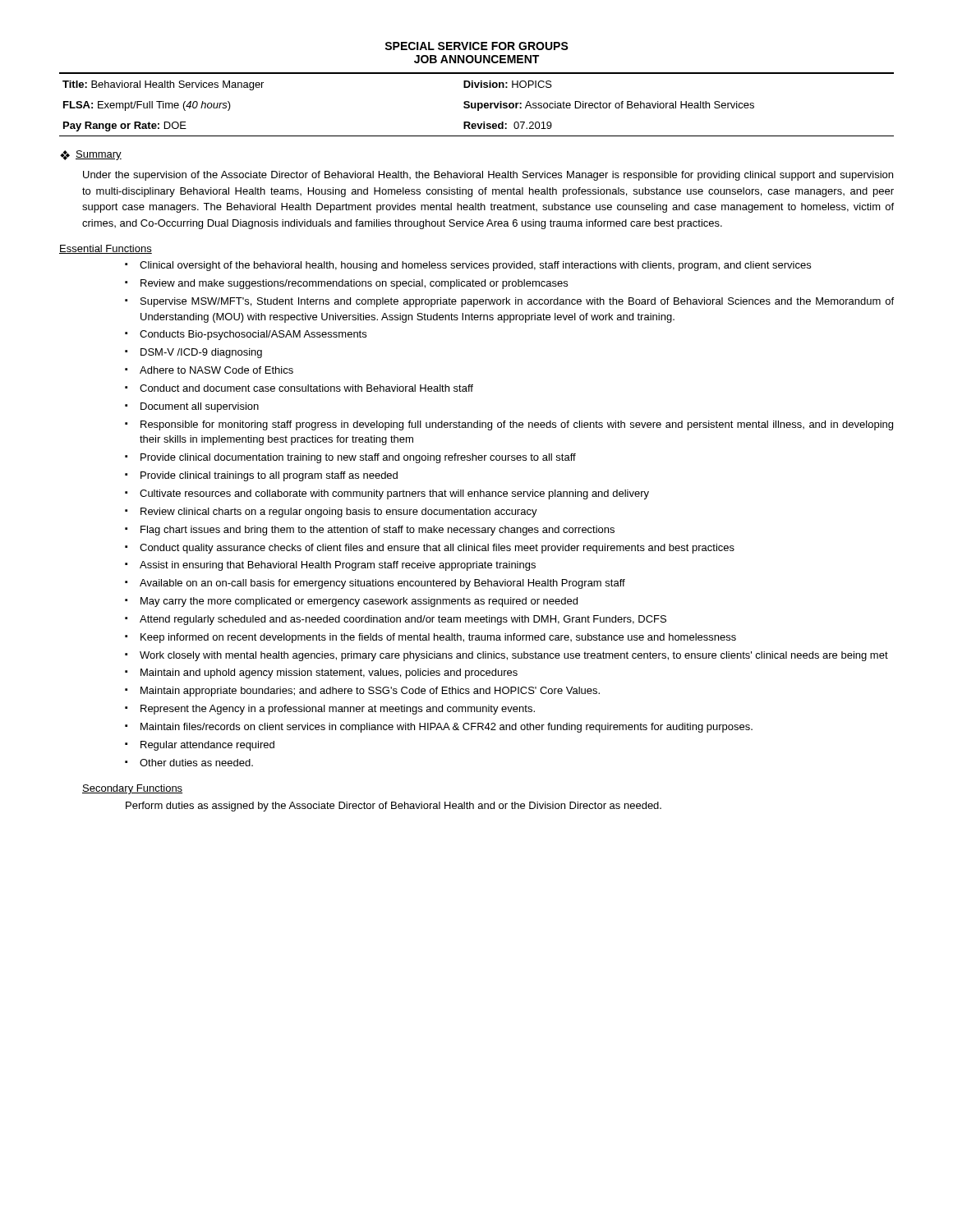Select the list item that says "Attend regularly scheduled"
The width and height of the screenshot is (953, 1232).
click(x=403, y=619)
